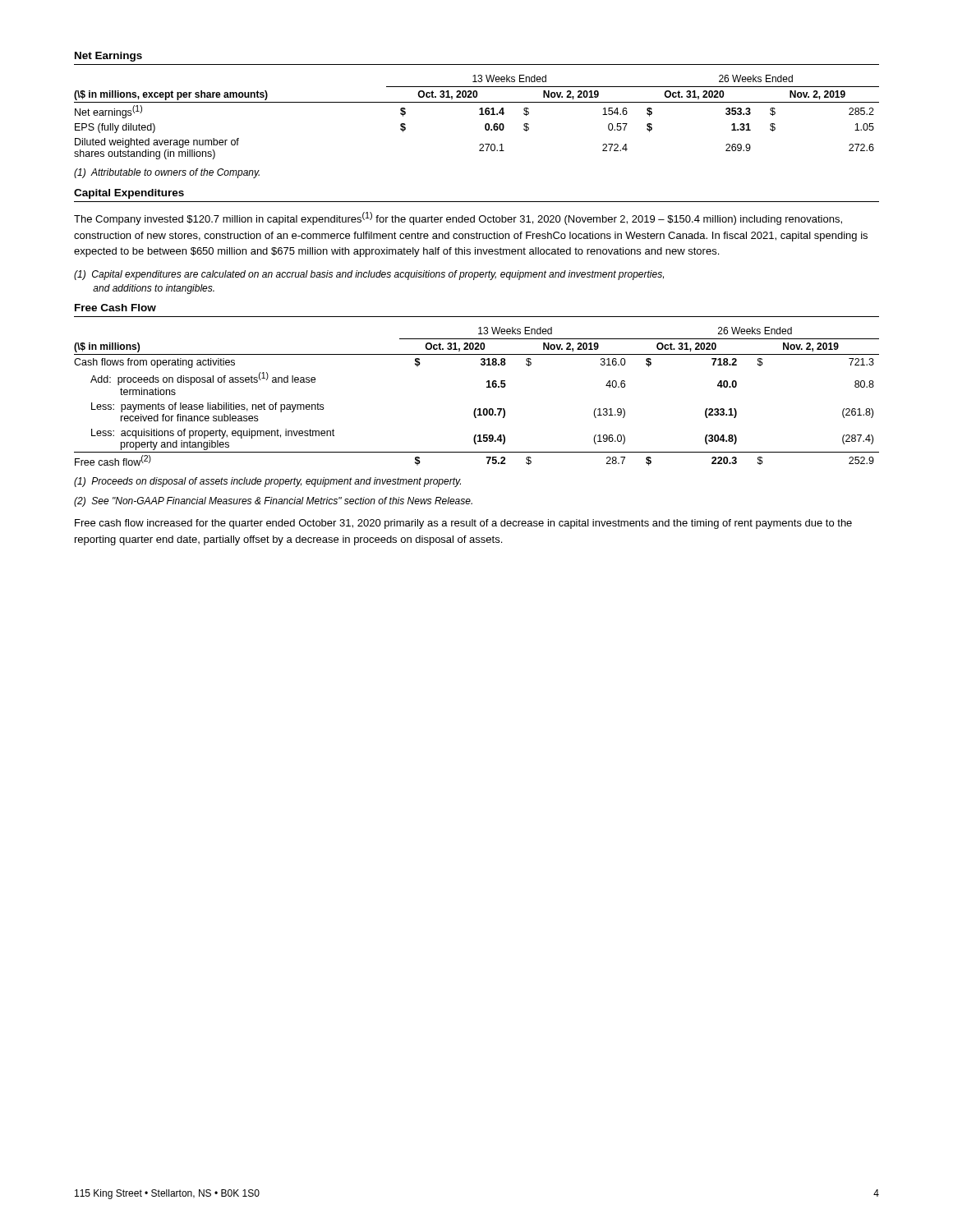The image size is (953, 1232).
Task: Find the text block starting "Net Earnings"
Action: click(476, 57)
